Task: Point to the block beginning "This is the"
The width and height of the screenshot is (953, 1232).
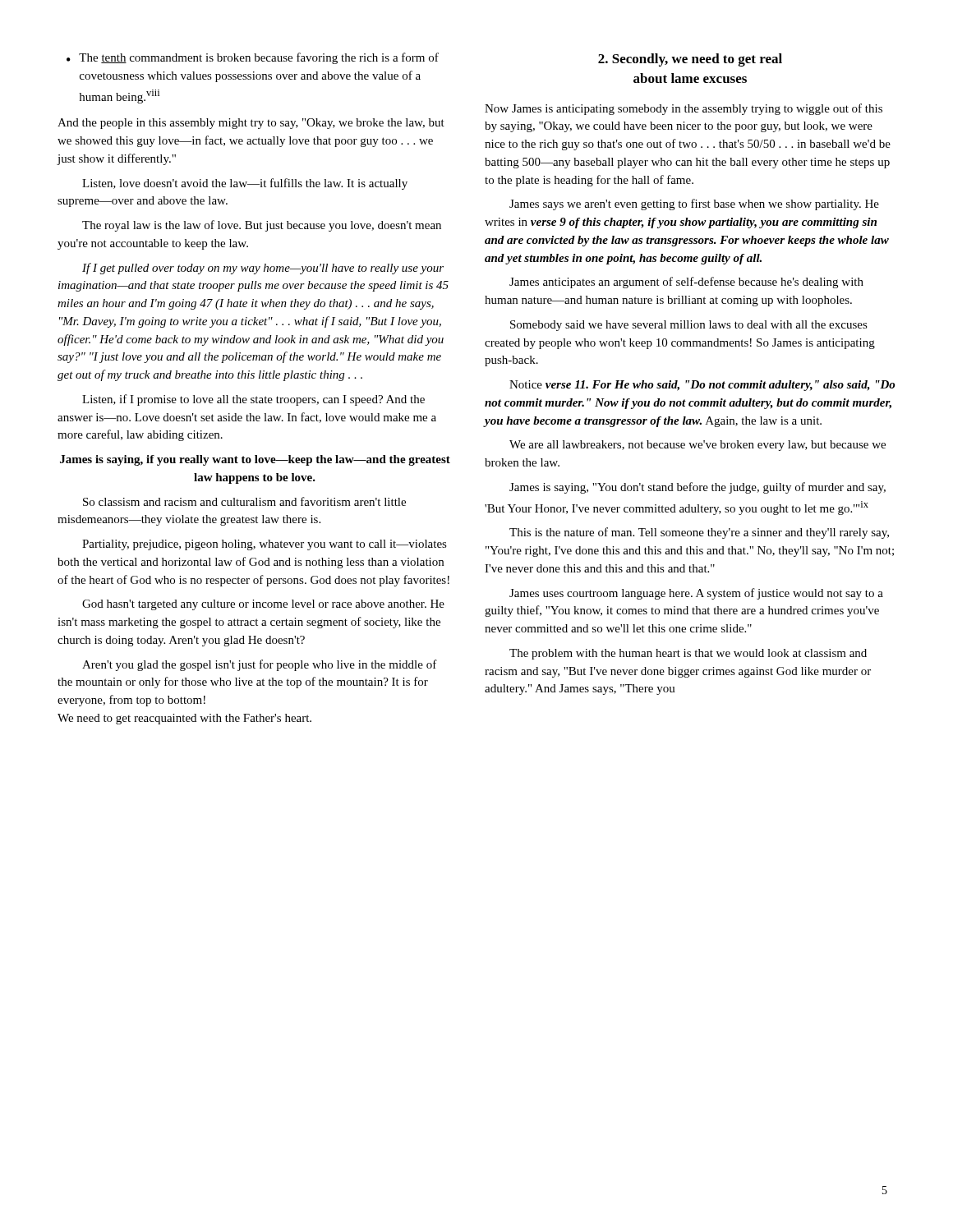Action: pos(690,550)
